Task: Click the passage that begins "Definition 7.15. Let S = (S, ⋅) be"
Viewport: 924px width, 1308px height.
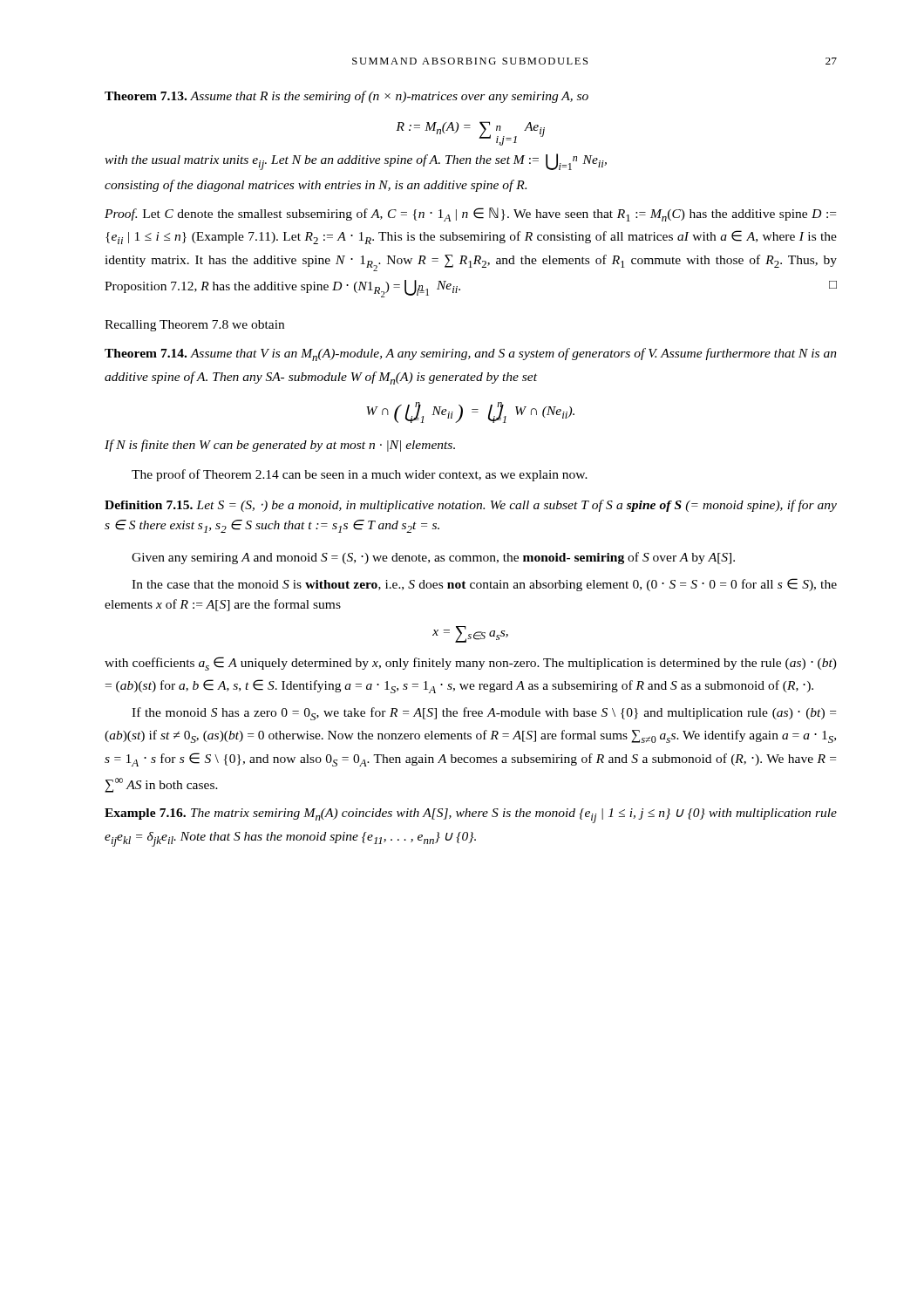Action: (x=471, y=516)
